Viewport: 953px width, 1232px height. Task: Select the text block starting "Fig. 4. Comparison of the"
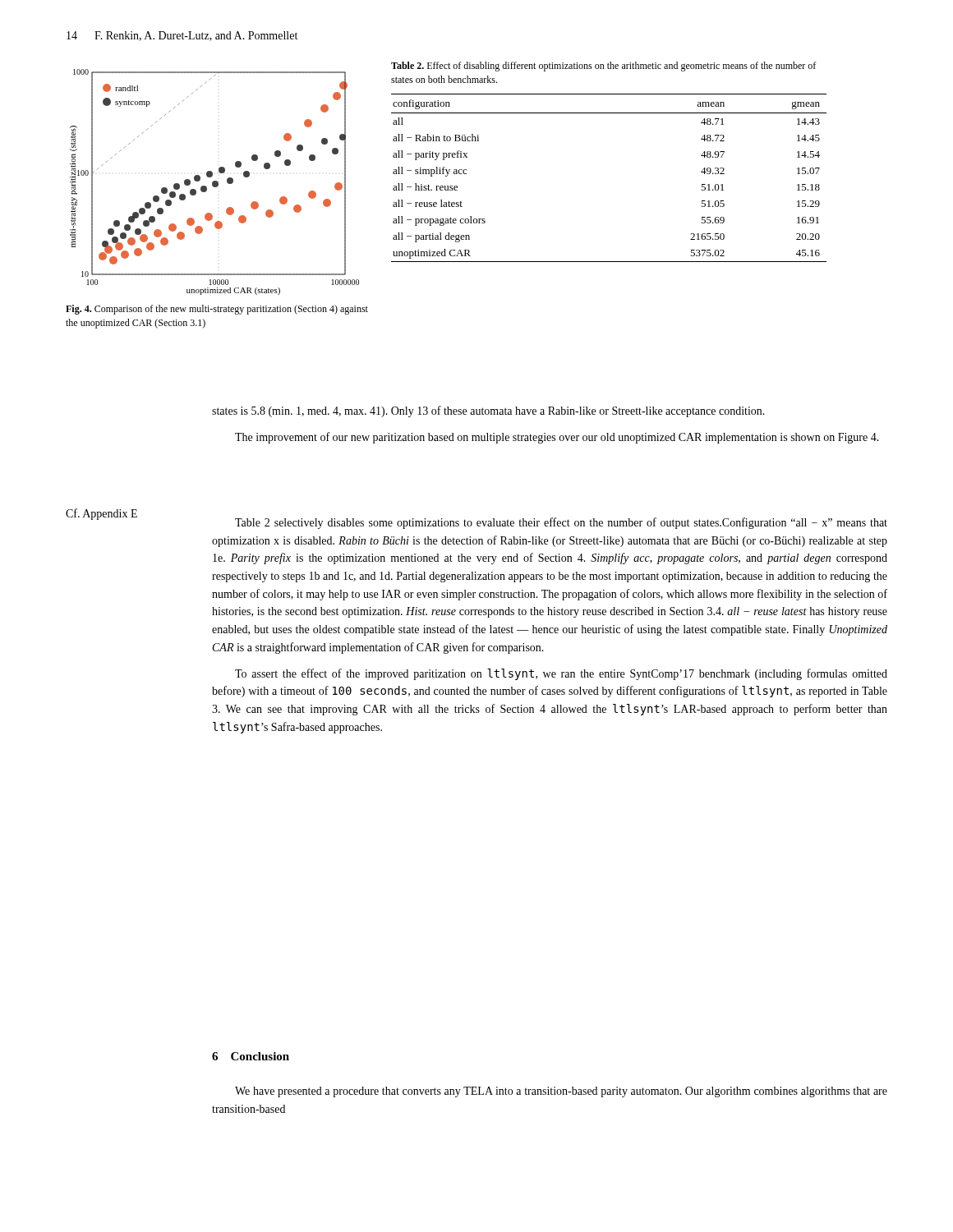pyautogui.click(x=217, y=316)
